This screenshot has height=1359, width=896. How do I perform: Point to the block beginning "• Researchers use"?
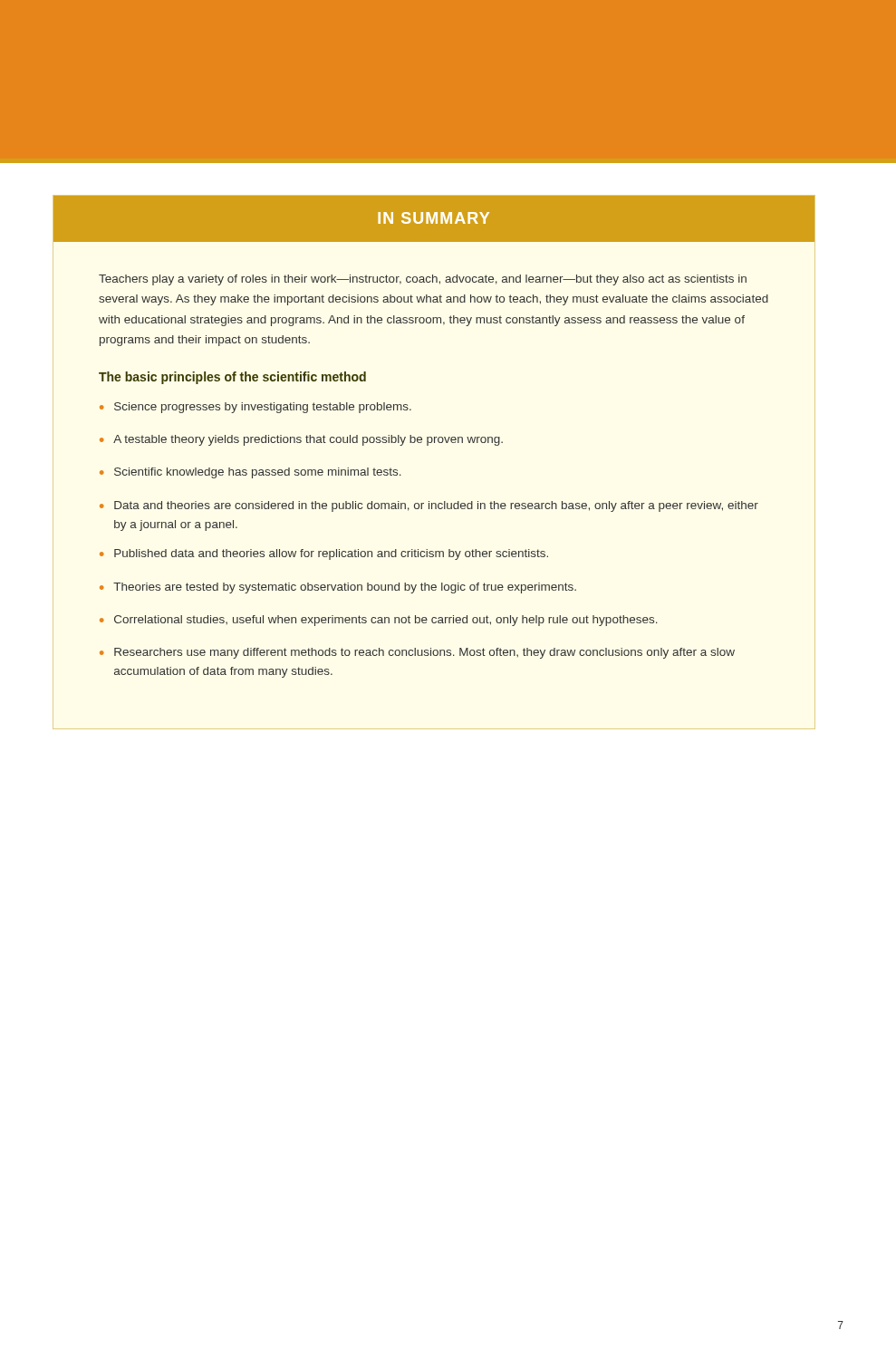(x=434, y=662)
